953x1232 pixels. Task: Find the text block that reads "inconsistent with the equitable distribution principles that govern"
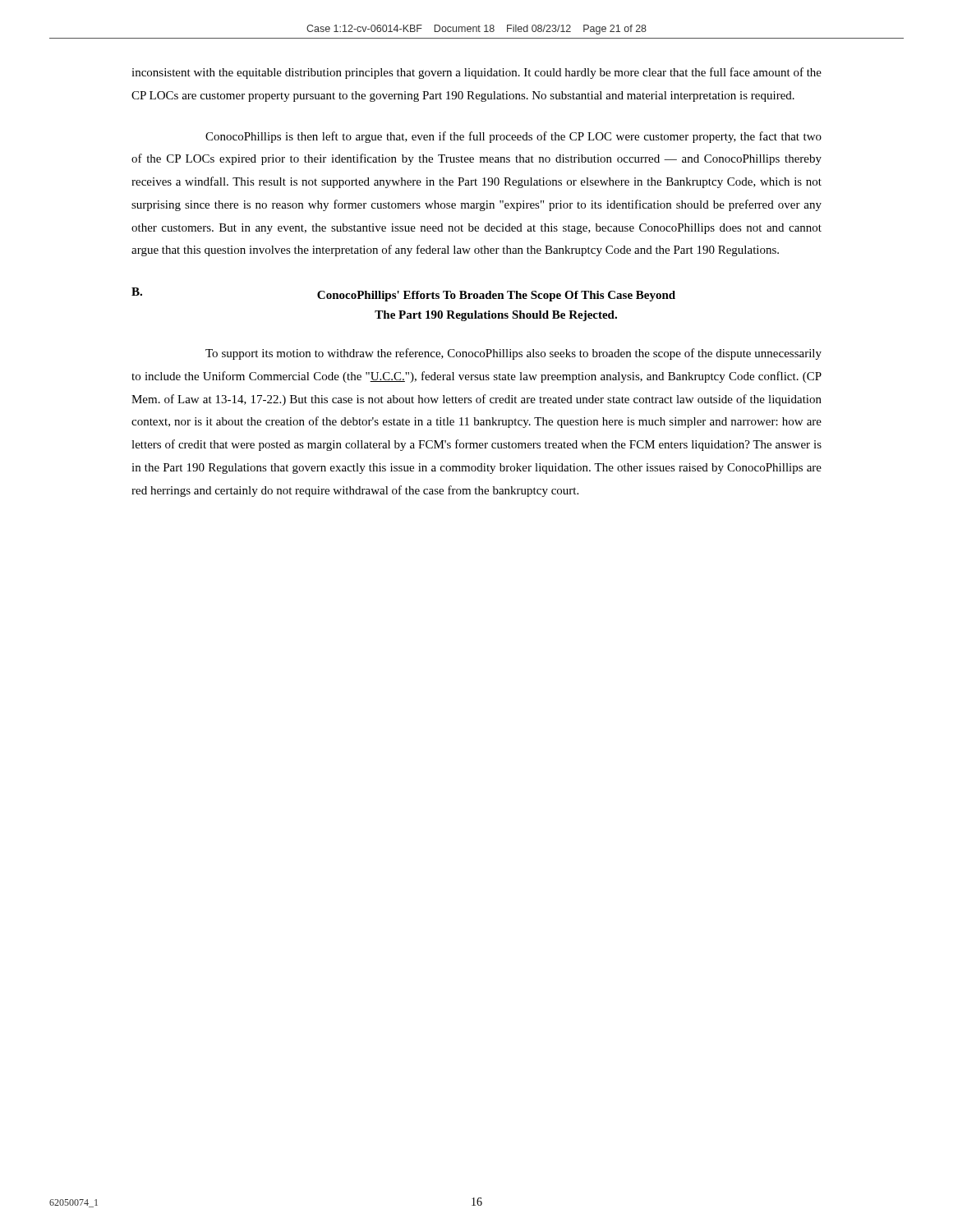(476, 84)
